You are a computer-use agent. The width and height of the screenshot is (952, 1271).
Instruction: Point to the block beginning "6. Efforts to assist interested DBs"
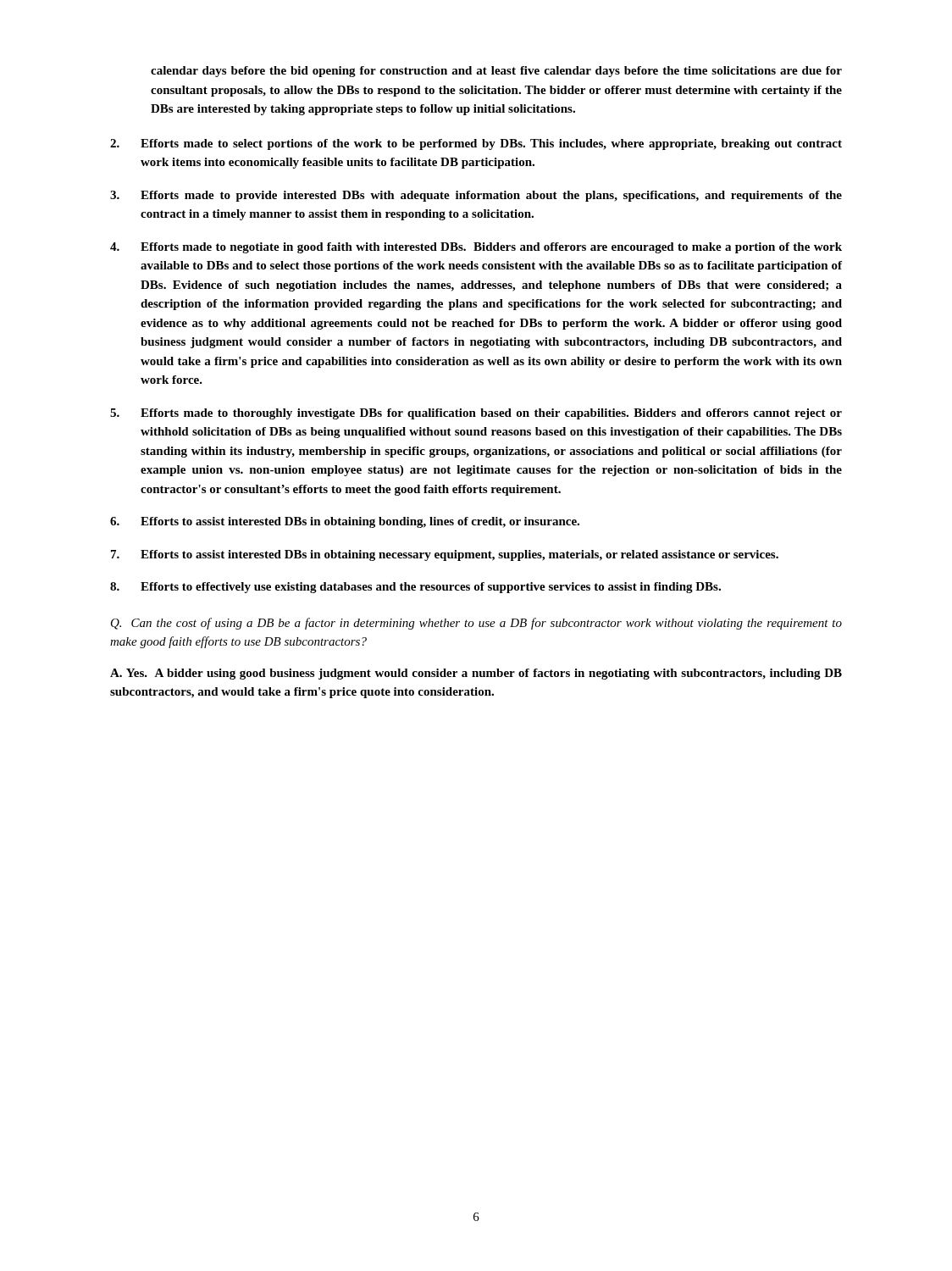pyautogui.click(x=476, y=521)
